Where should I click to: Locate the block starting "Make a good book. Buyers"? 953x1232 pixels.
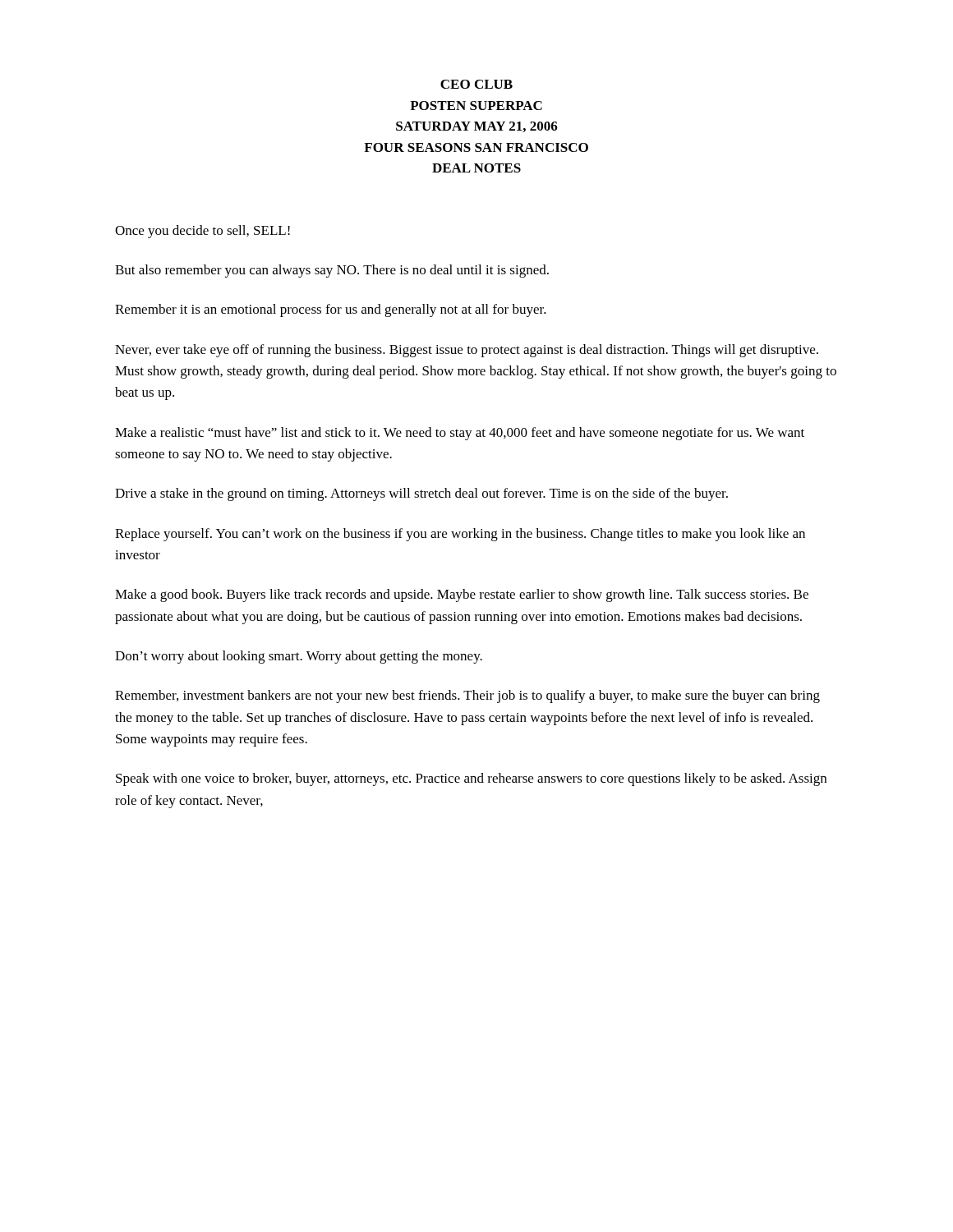tap(462, 605)
